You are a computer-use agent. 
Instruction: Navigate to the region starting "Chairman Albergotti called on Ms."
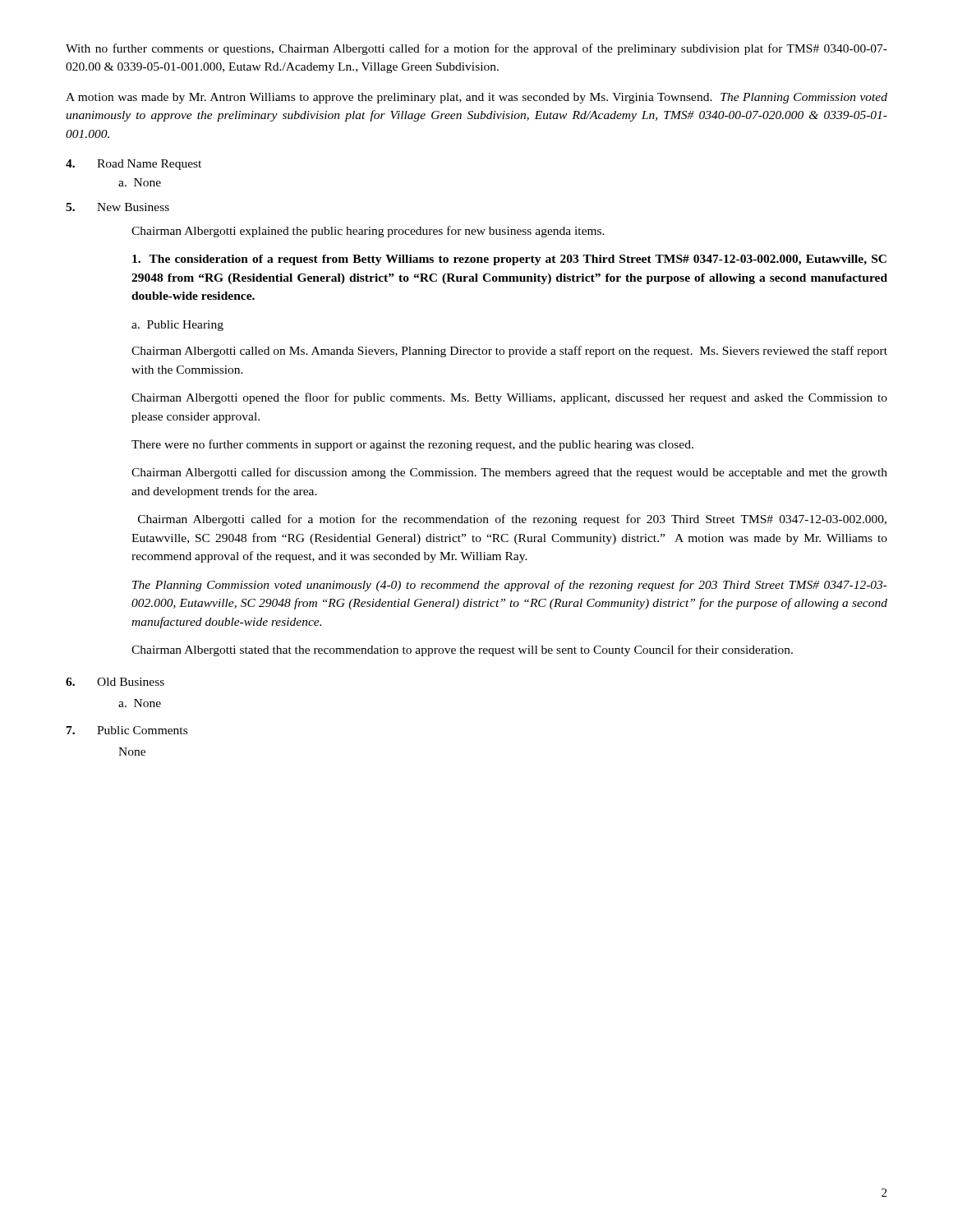click(509, 360)
